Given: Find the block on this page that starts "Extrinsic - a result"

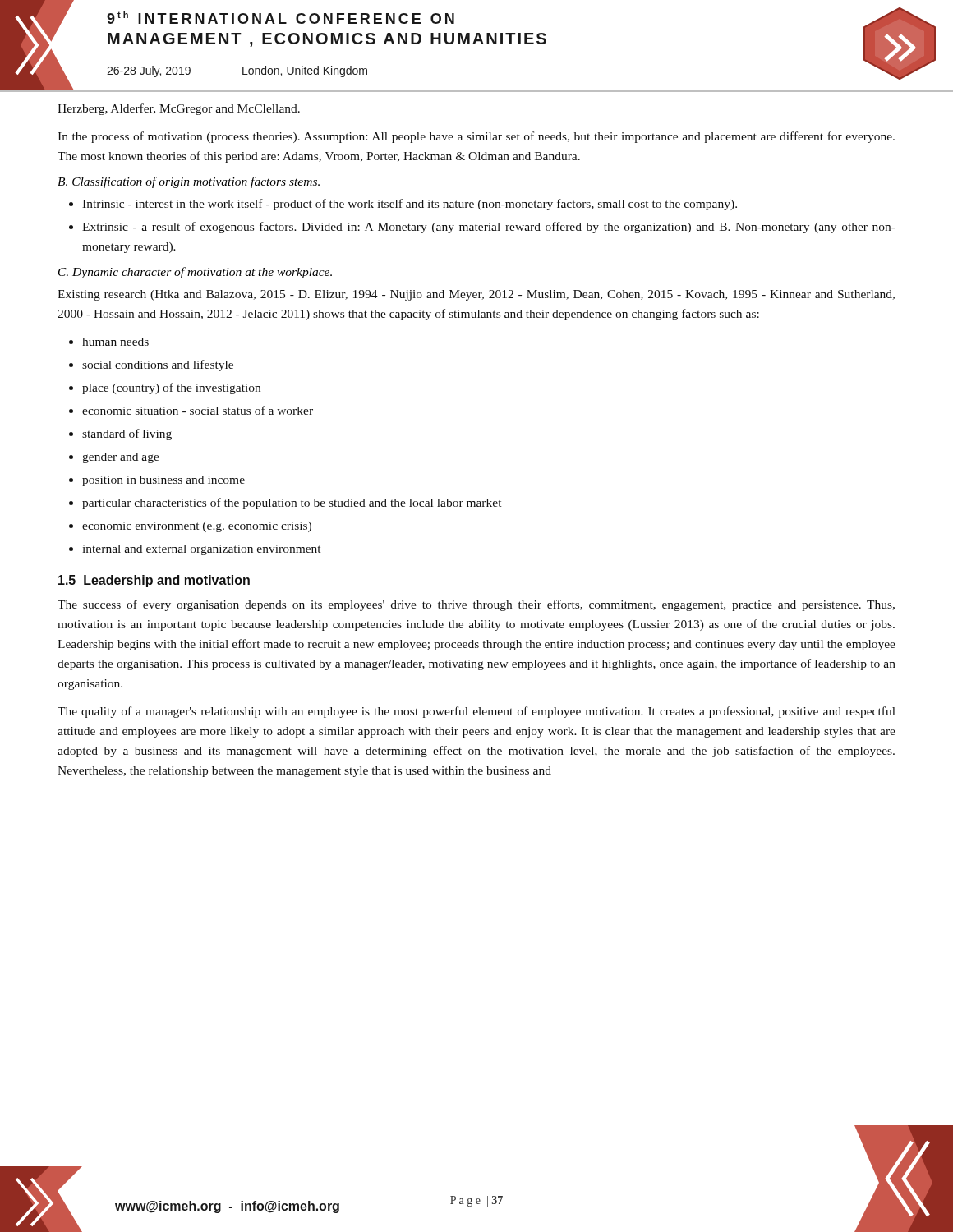Looking at the screenshot, I should pyautogui.click(x=489, y=236).
